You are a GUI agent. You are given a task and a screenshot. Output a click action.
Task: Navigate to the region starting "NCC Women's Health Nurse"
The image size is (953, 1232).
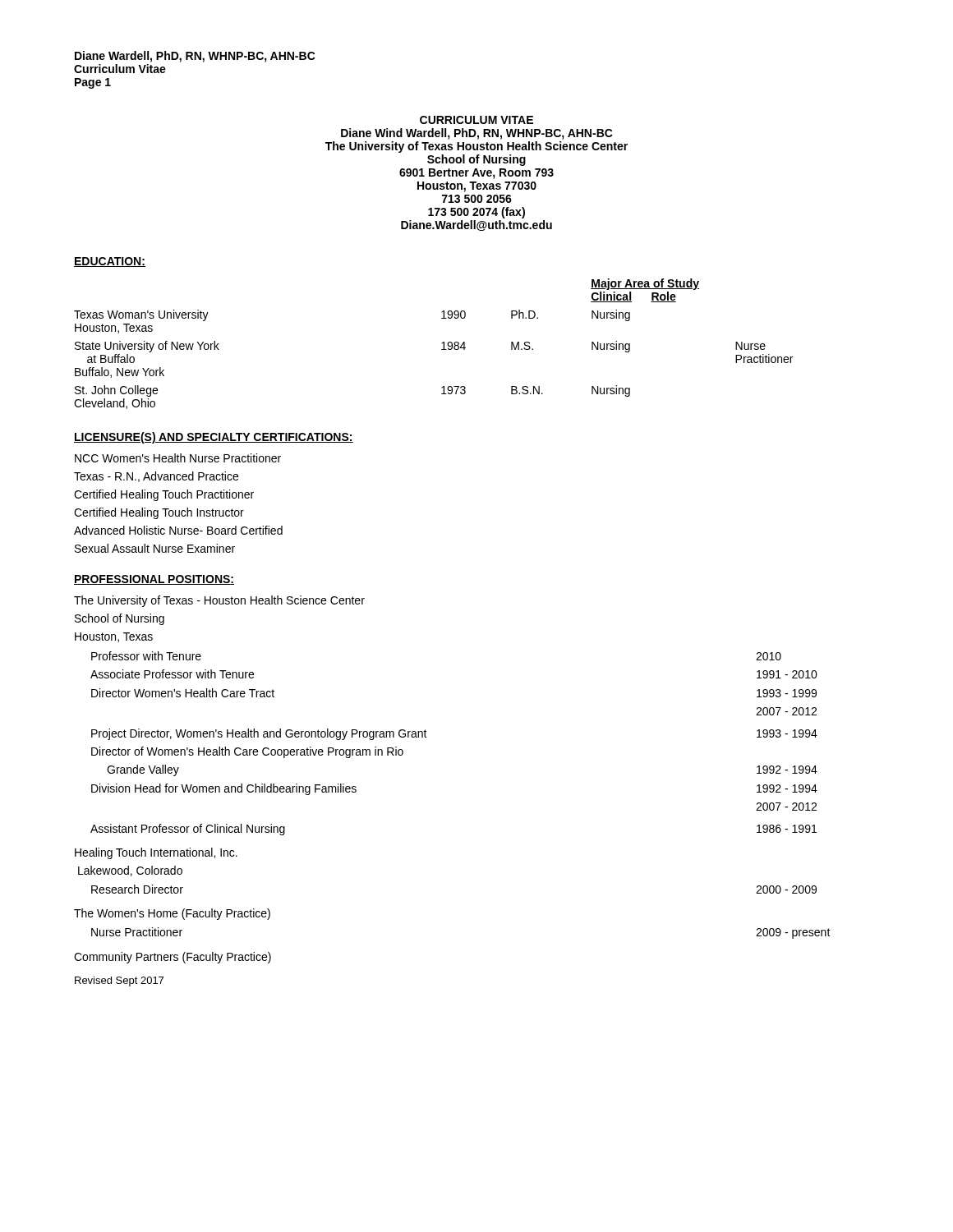tap(178, 458)
